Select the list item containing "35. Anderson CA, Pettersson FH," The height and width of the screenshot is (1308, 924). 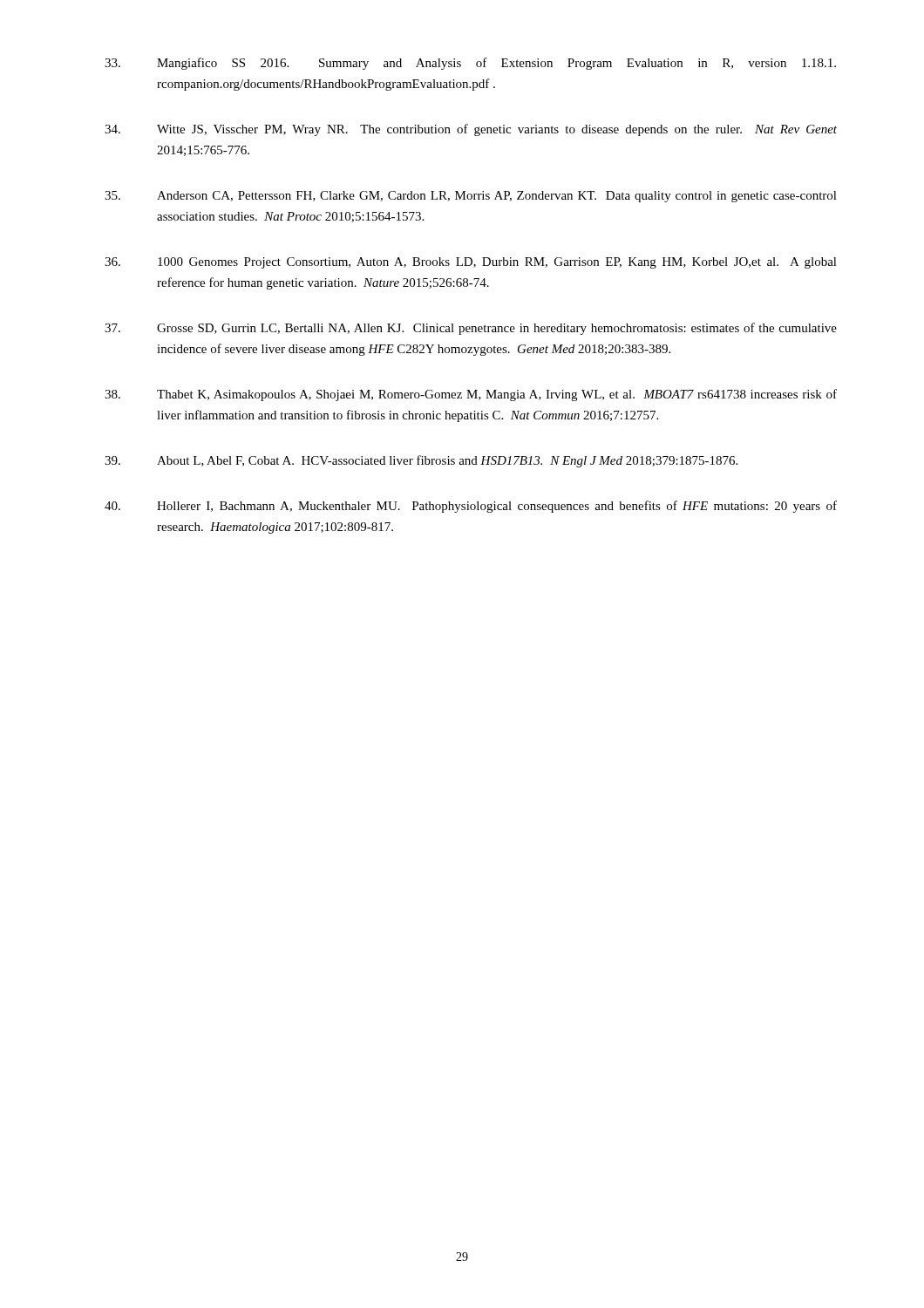click(x=471, y=206)
